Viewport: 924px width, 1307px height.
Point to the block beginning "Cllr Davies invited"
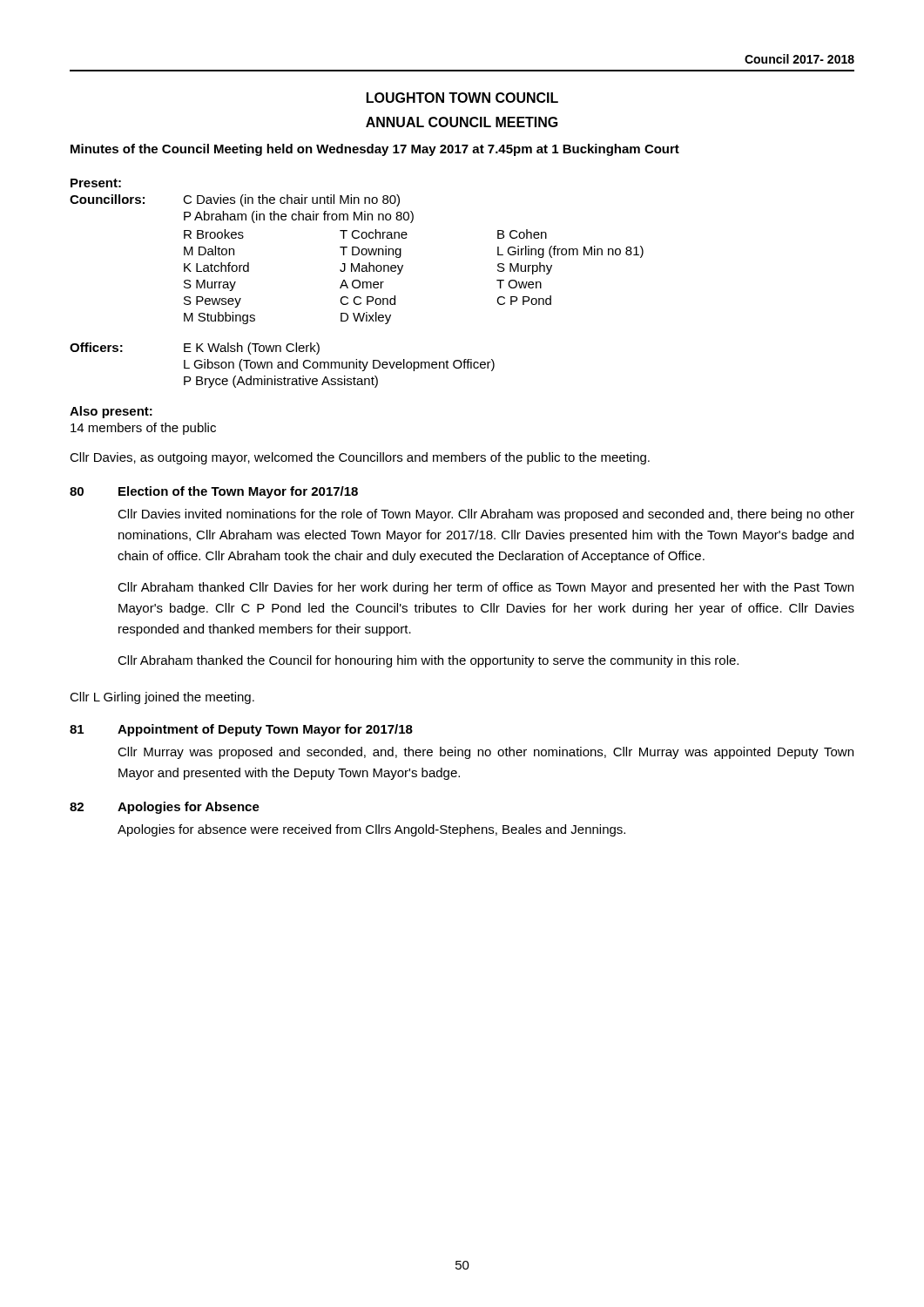[x=486, y=587]
